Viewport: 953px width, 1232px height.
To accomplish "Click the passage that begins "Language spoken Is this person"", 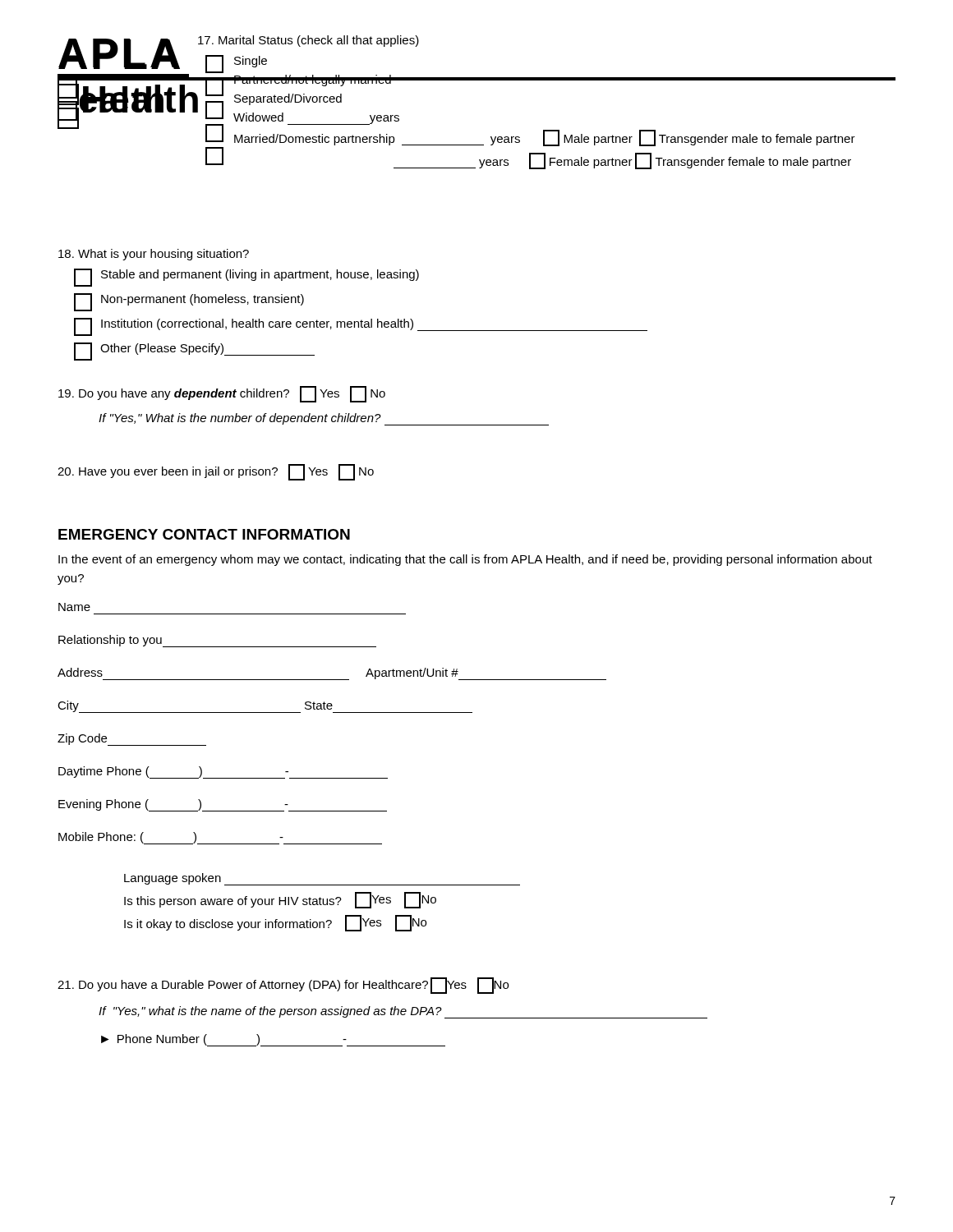I will pos(322,902).
